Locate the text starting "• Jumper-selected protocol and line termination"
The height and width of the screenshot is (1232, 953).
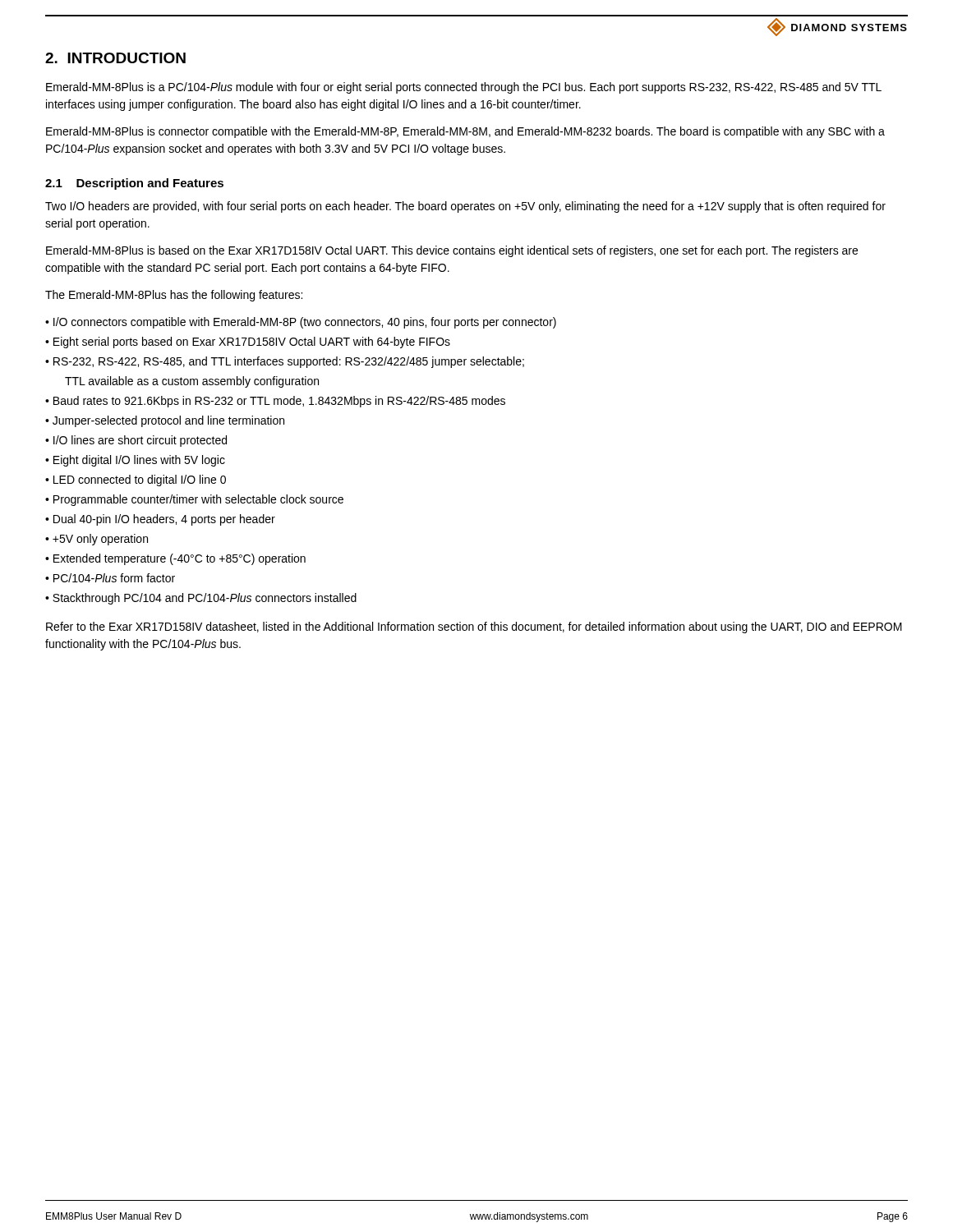pos(165,421)
